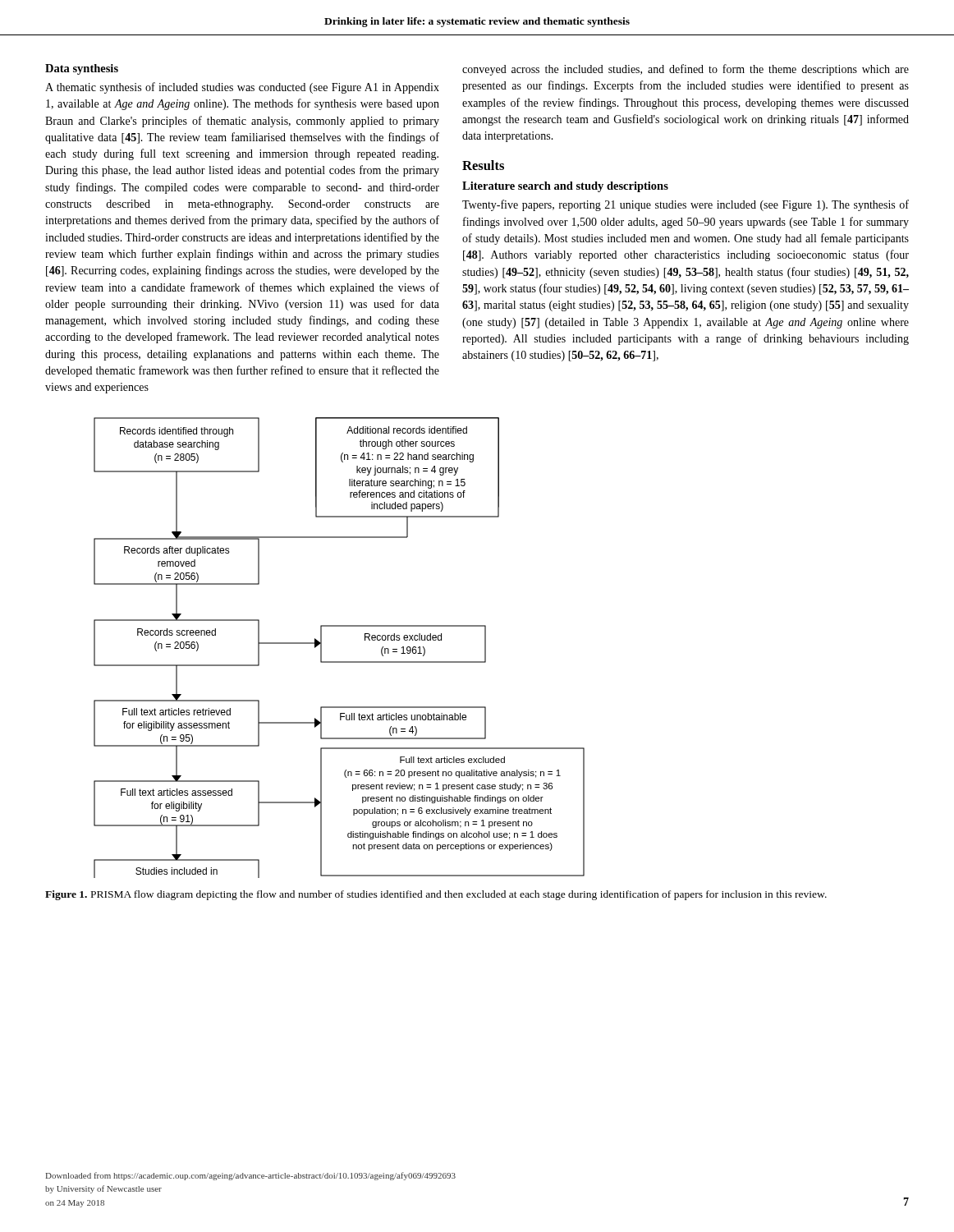Click the passage that begins "conveyed across the included studies, and"
The height and width of the screenshot is (1232, 954).
(x=686, y=103)
